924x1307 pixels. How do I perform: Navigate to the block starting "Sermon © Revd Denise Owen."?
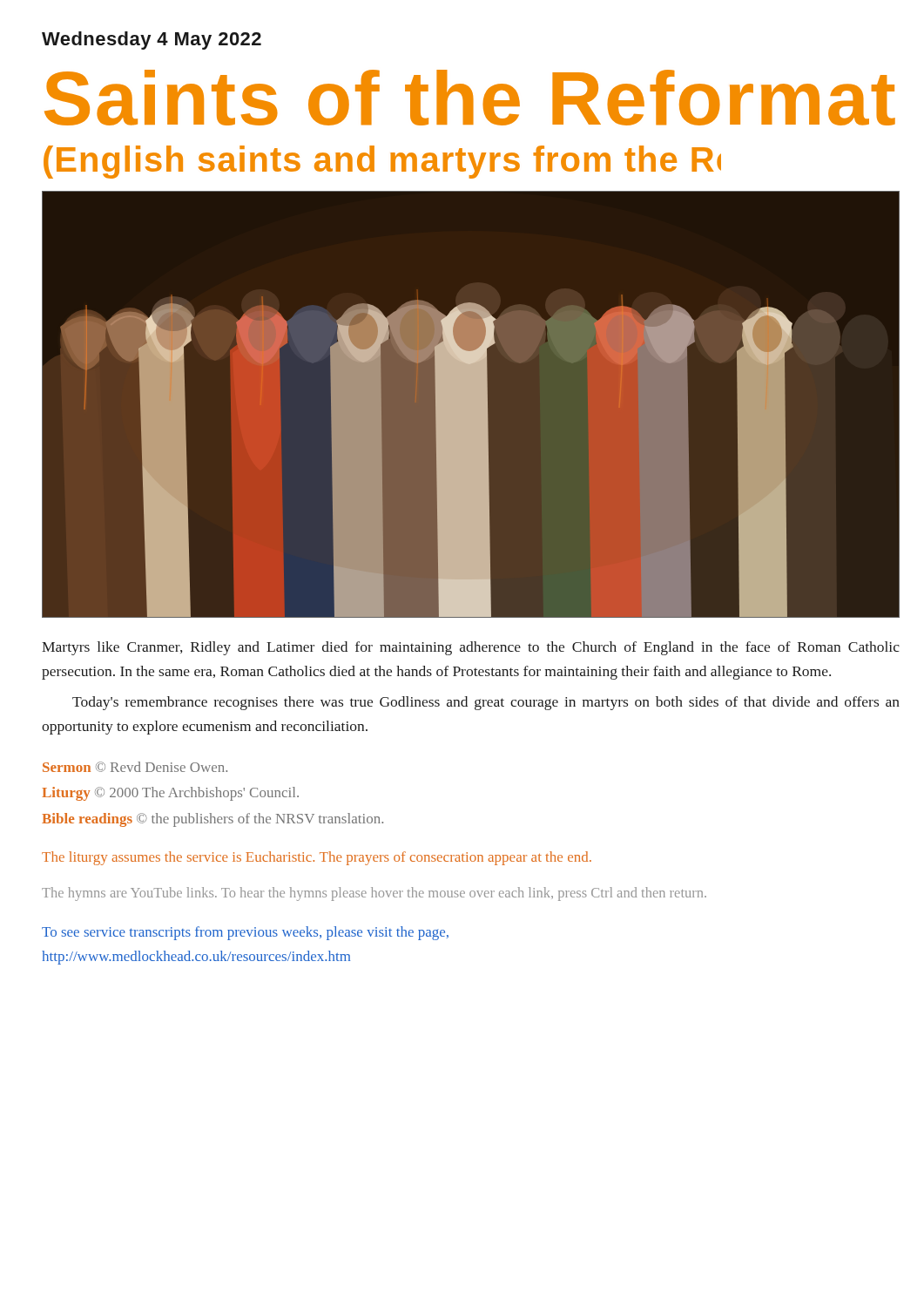pyautogui.click(x=135, y=767)
